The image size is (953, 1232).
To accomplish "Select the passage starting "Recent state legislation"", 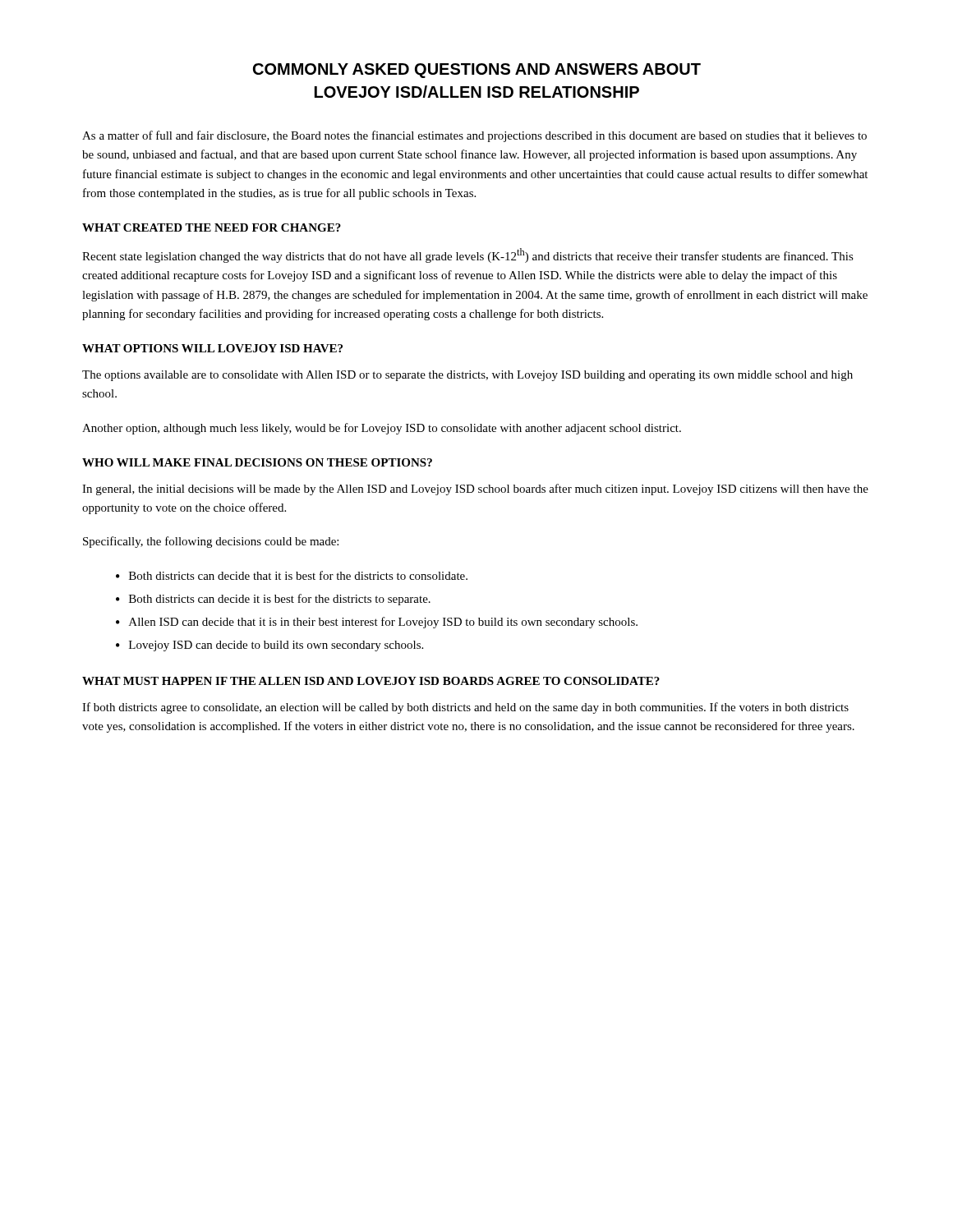I will (475, 283).
